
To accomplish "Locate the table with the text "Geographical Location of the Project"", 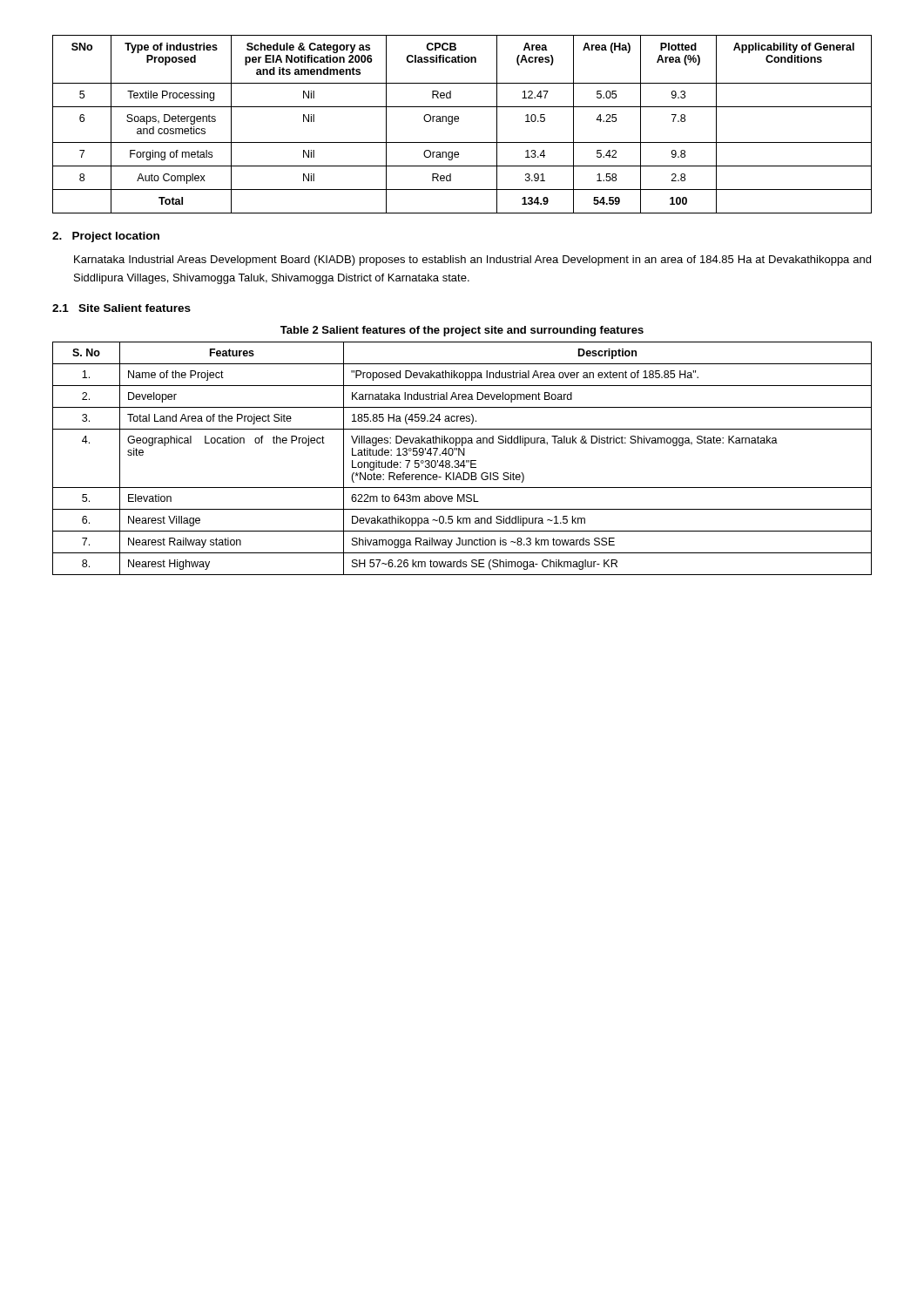I will [x=462, y=458].
